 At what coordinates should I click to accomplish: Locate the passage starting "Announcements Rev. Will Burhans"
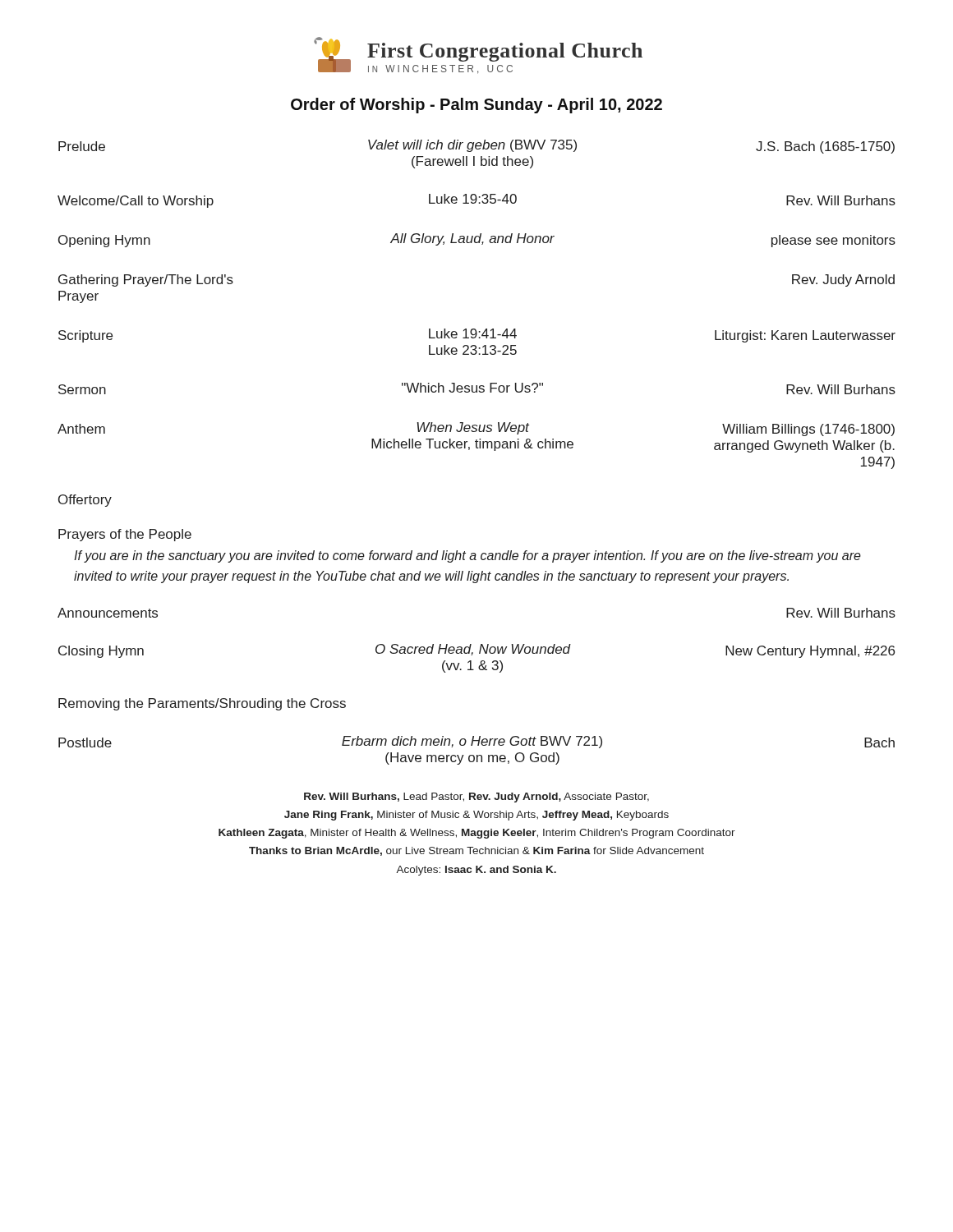pyautogui.click(x=112, y=612)
